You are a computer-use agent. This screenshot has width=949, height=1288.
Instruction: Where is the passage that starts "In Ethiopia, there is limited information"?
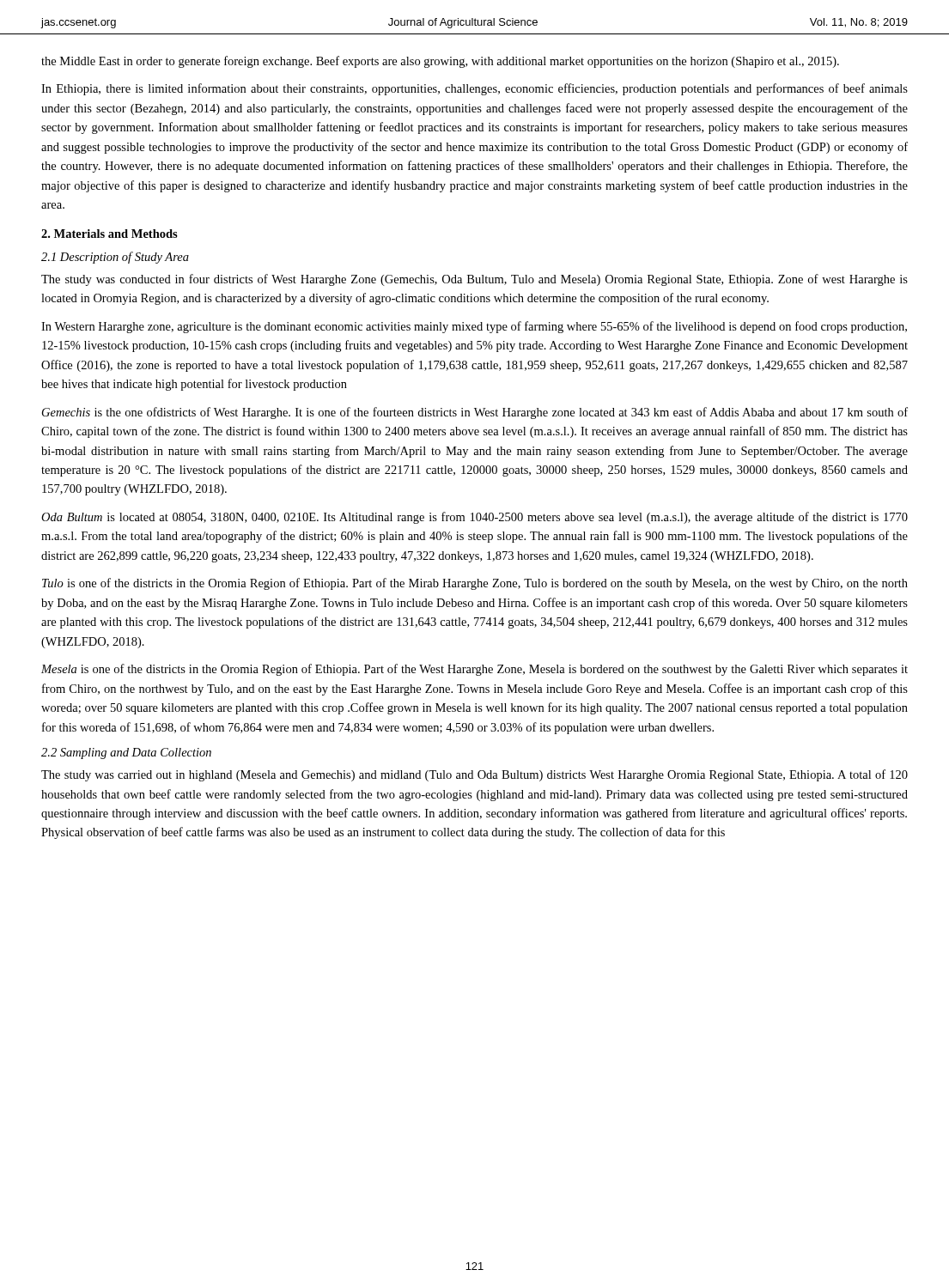[x=474, y=147]
